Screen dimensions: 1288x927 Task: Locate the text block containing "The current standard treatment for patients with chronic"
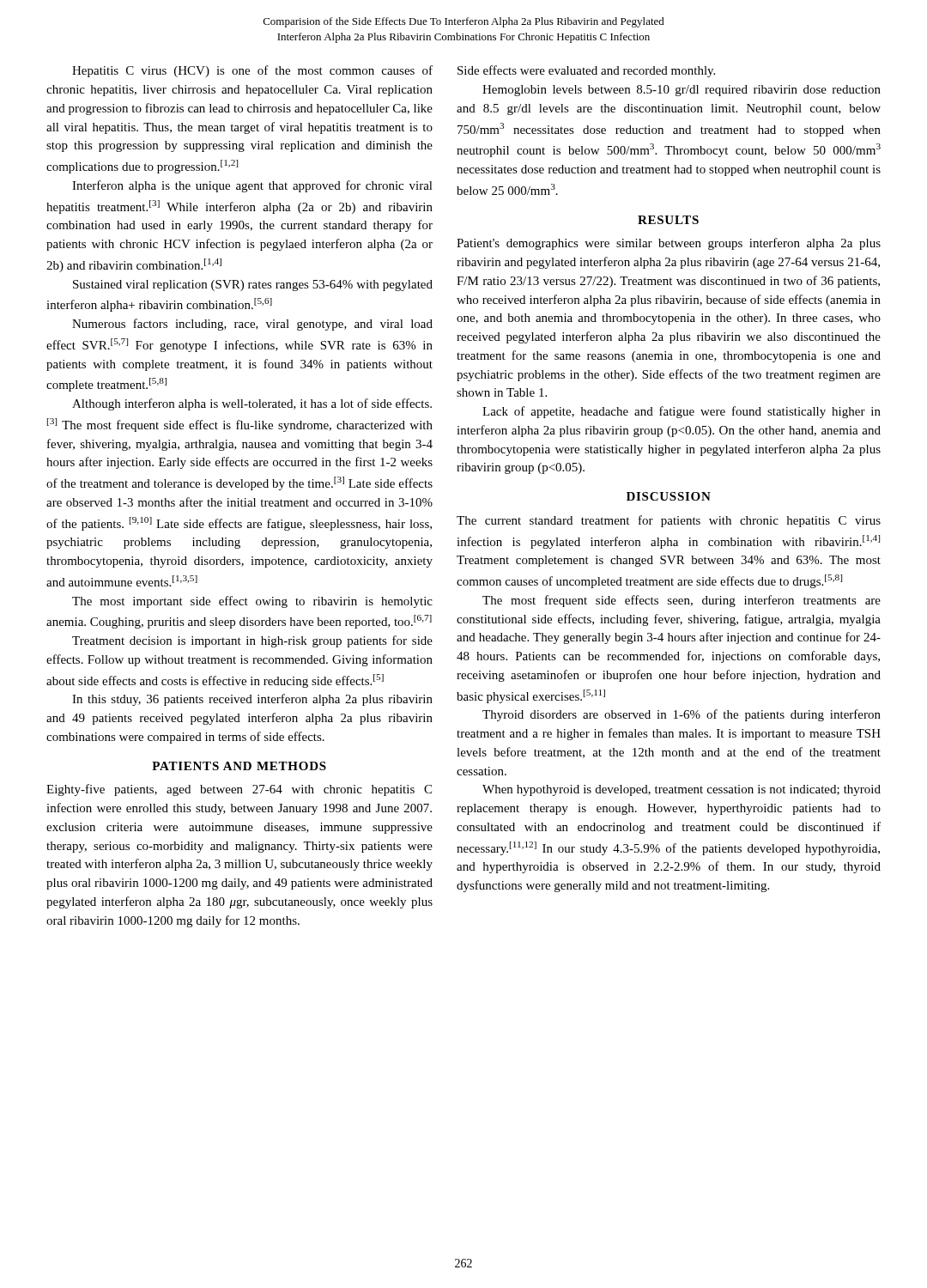point(669,552)
